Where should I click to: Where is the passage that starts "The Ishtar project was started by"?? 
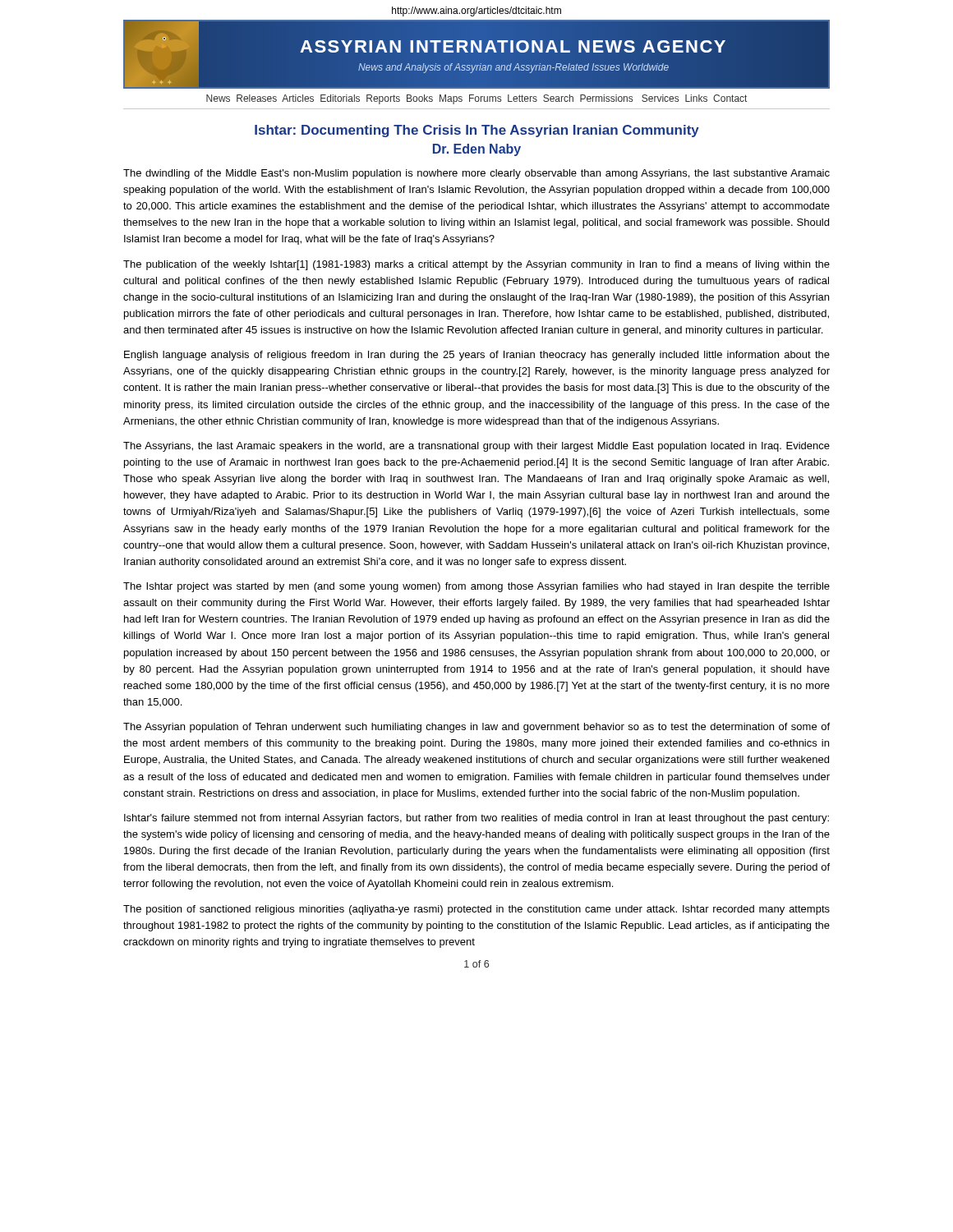click(x=476, y=644)
